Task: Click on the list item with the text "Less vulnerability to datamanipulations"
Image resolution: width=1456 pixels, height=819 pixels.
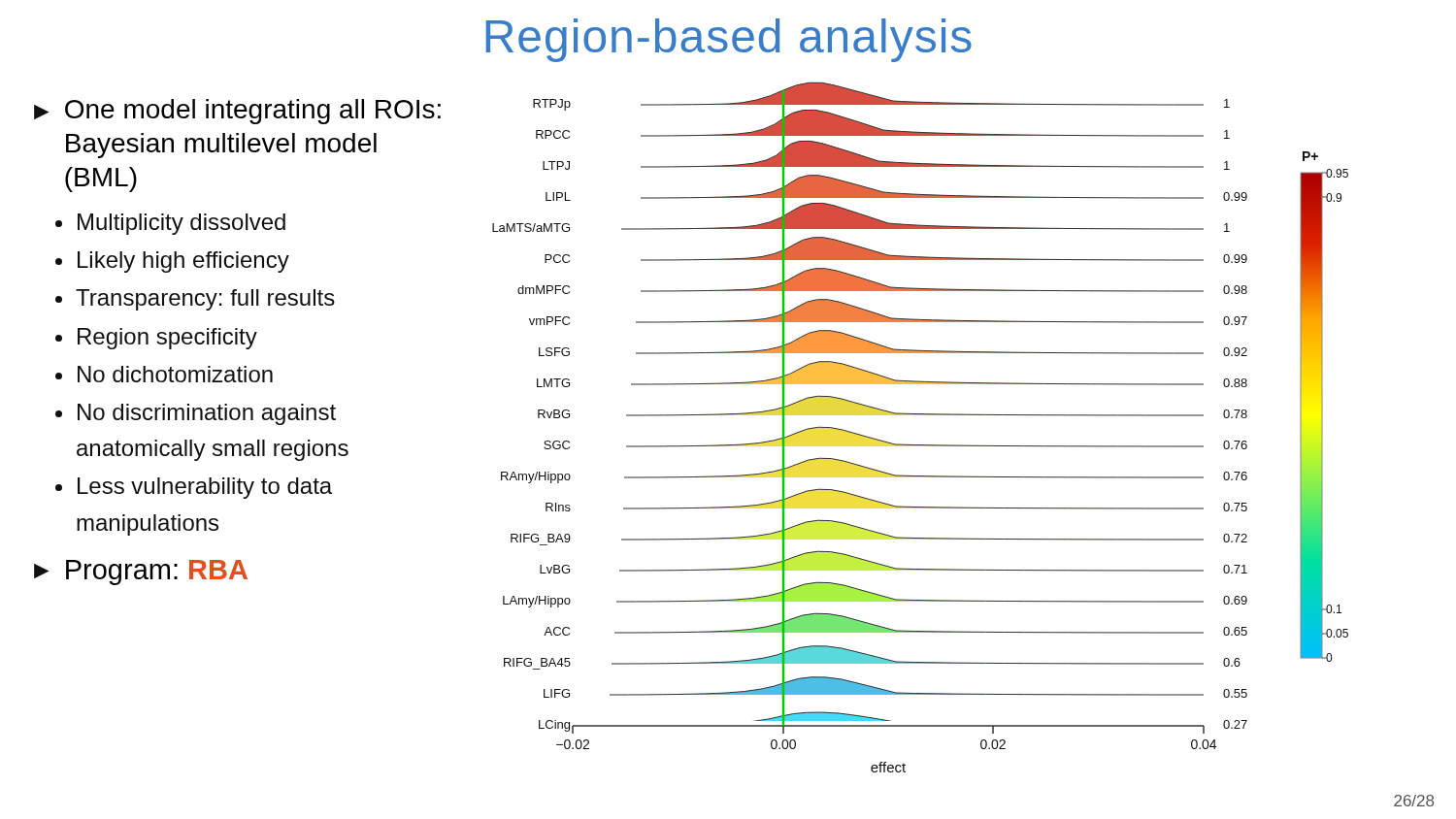Action: click(x=204, y=504)
